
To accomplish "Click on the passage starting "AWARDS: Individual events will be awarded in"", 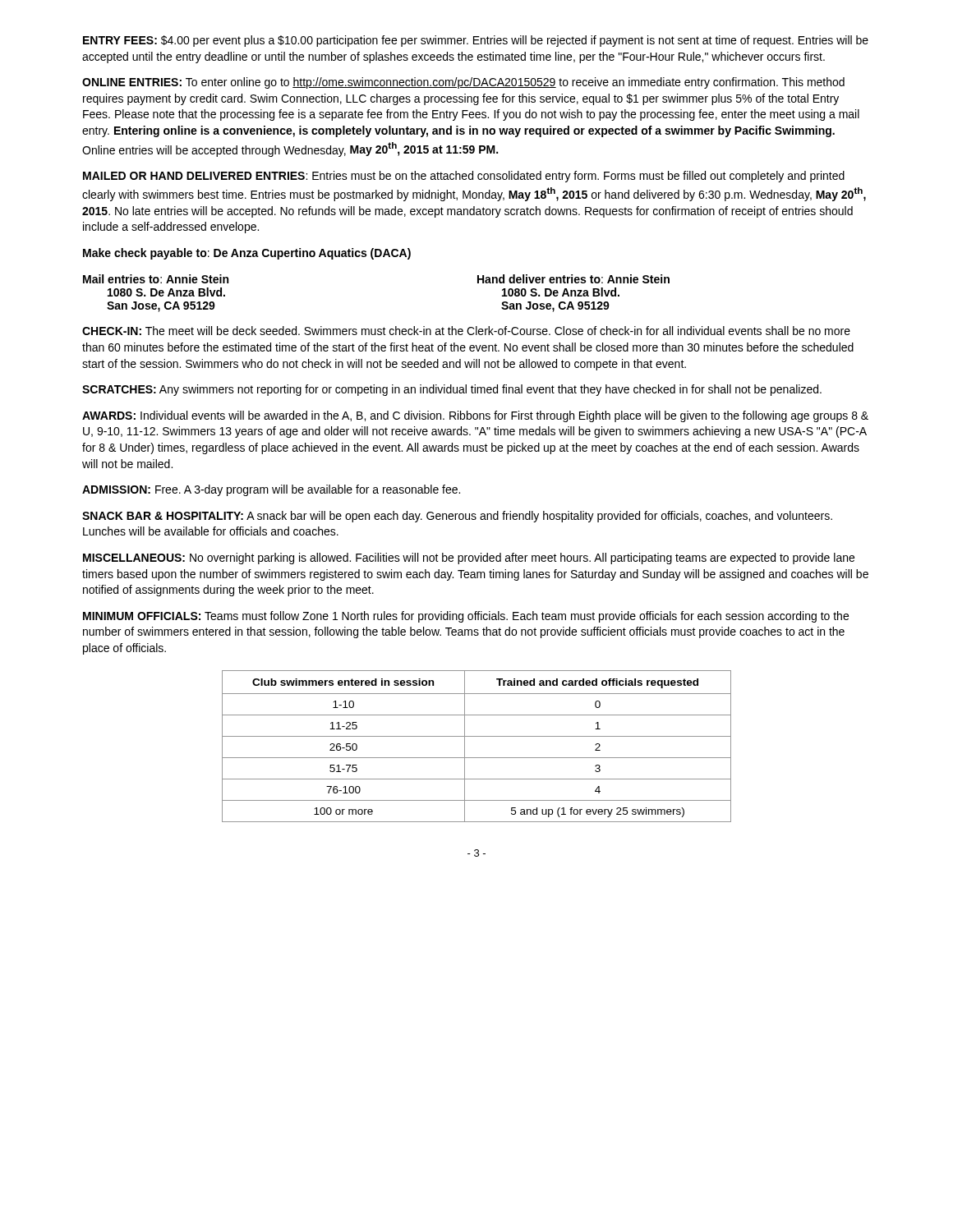I will pos(475,440).
